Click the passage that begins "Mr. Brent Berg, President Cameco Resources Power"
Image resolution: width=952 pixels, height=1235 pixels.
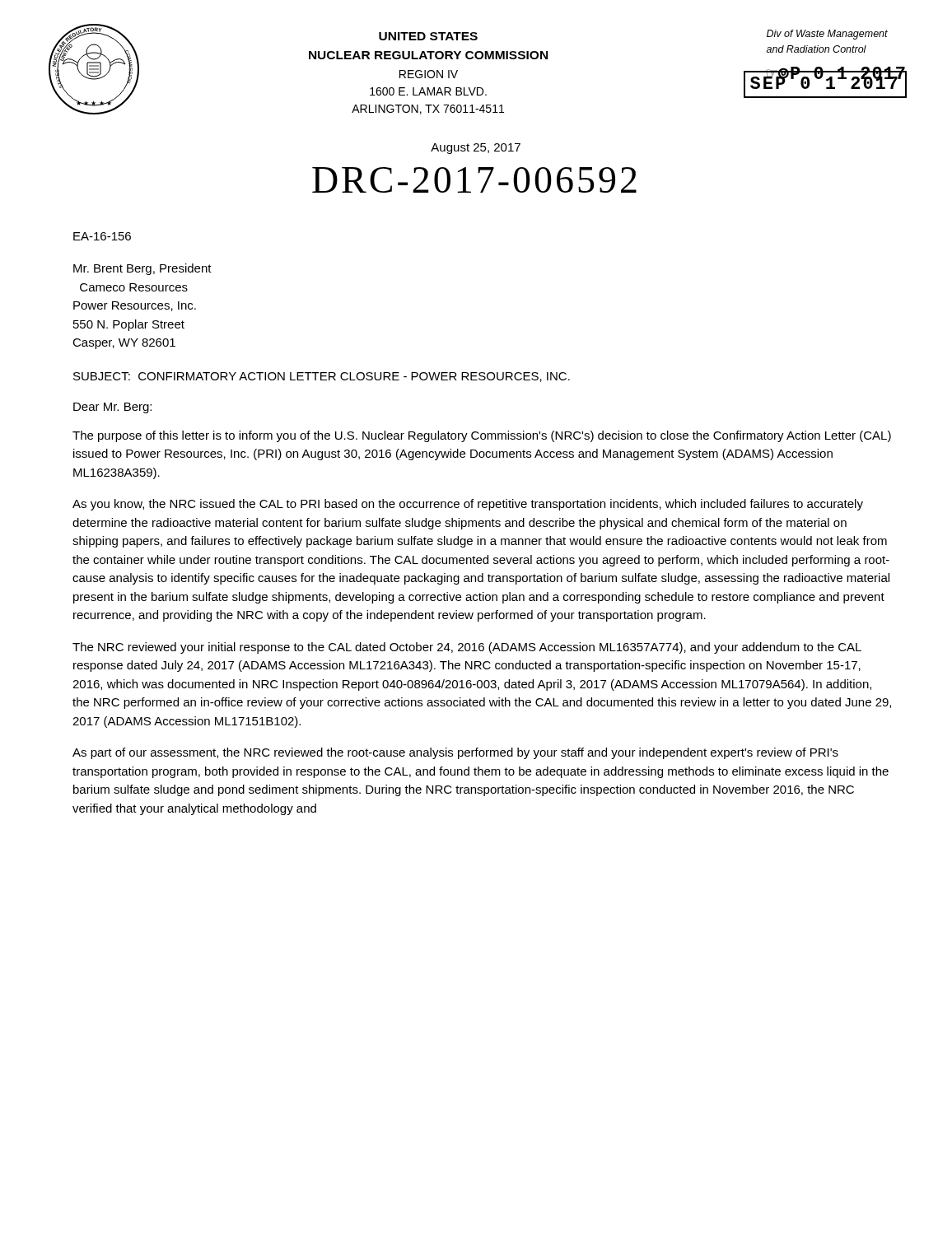point(142,305)
